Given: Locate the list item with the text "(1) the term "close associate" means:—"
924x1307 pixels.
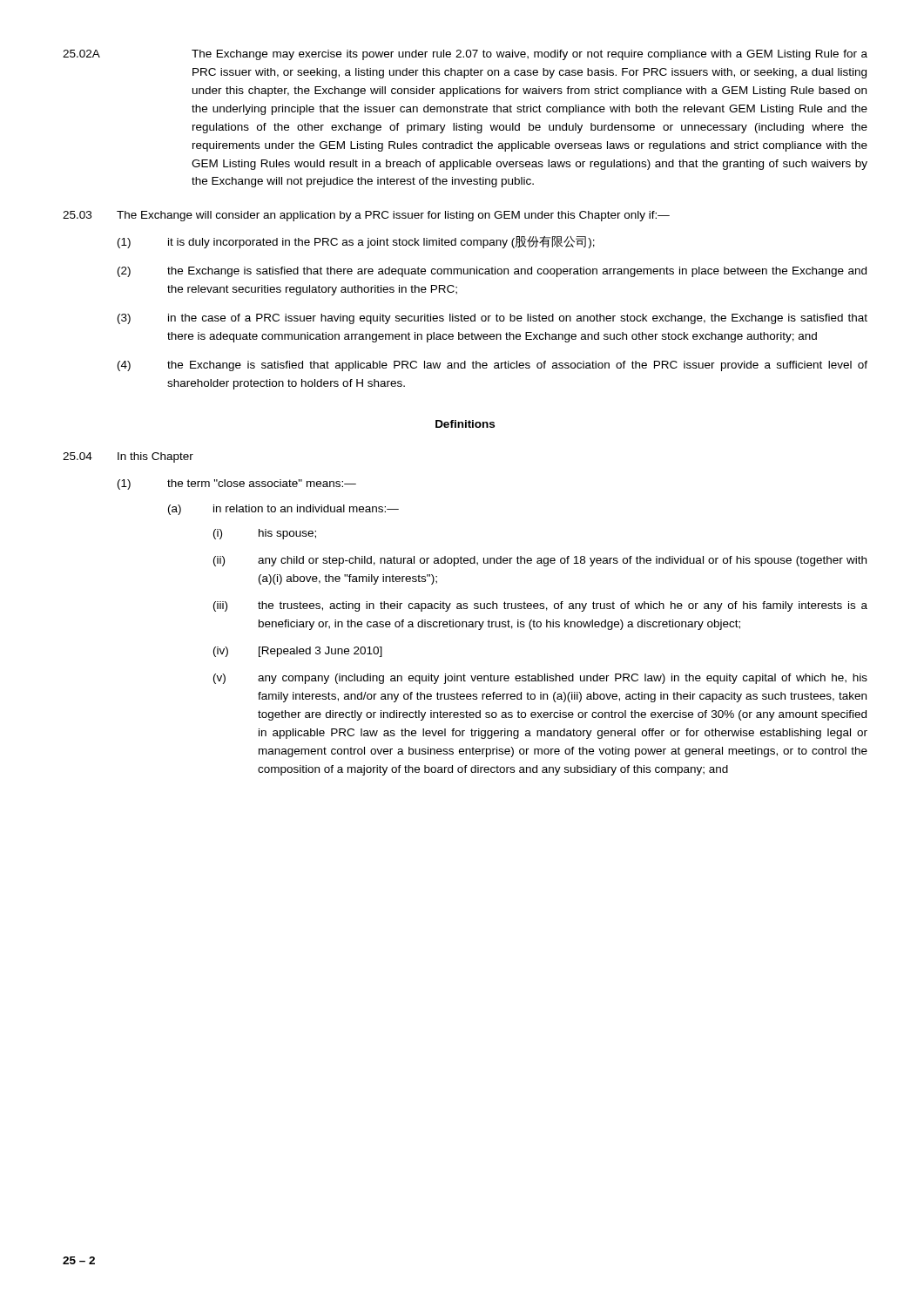Looking at the screenshot, I should 237,484.
